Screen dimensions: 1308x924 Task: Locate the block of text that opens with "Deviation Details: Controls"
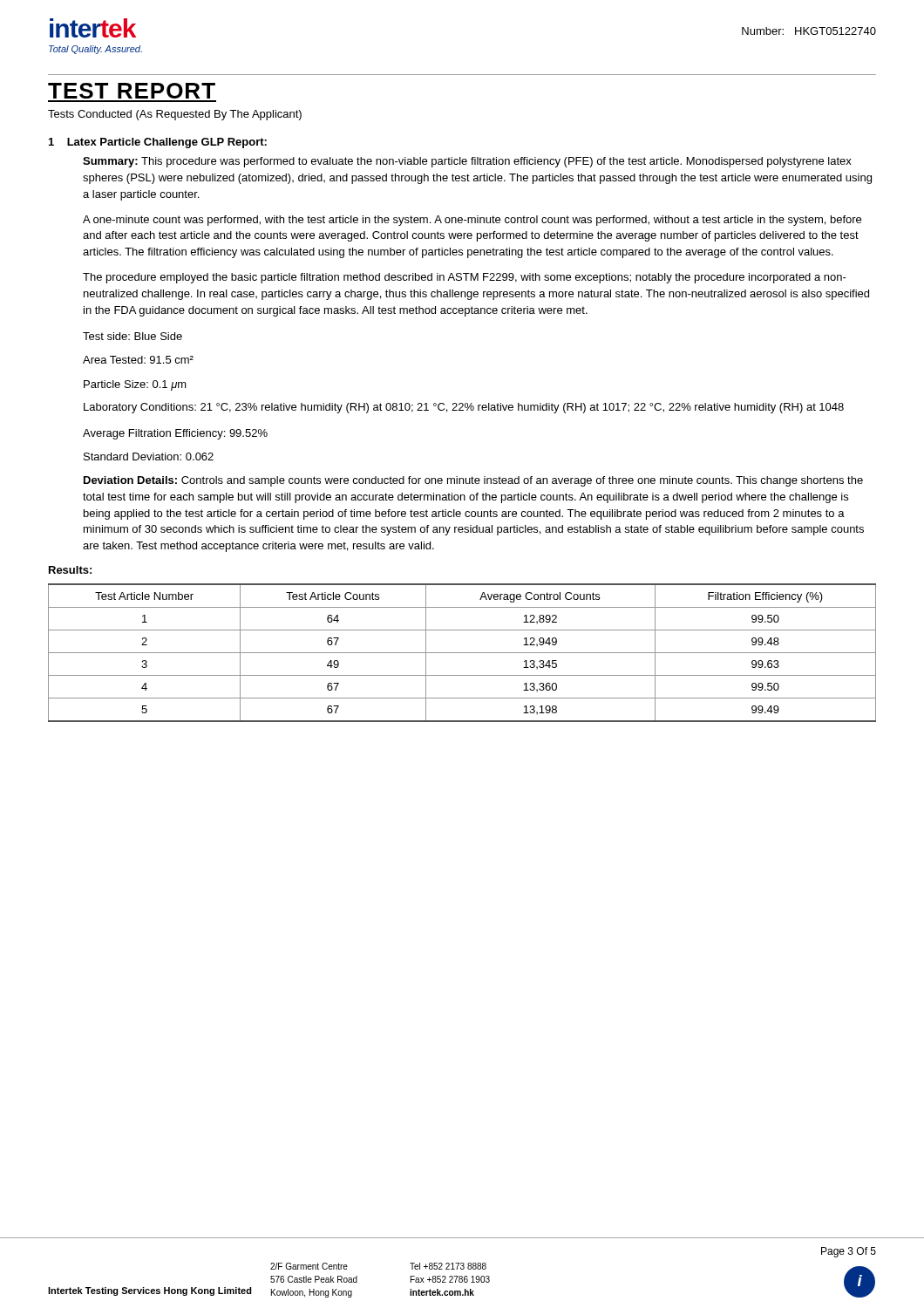pyautogui.click(x=474, y=513)
